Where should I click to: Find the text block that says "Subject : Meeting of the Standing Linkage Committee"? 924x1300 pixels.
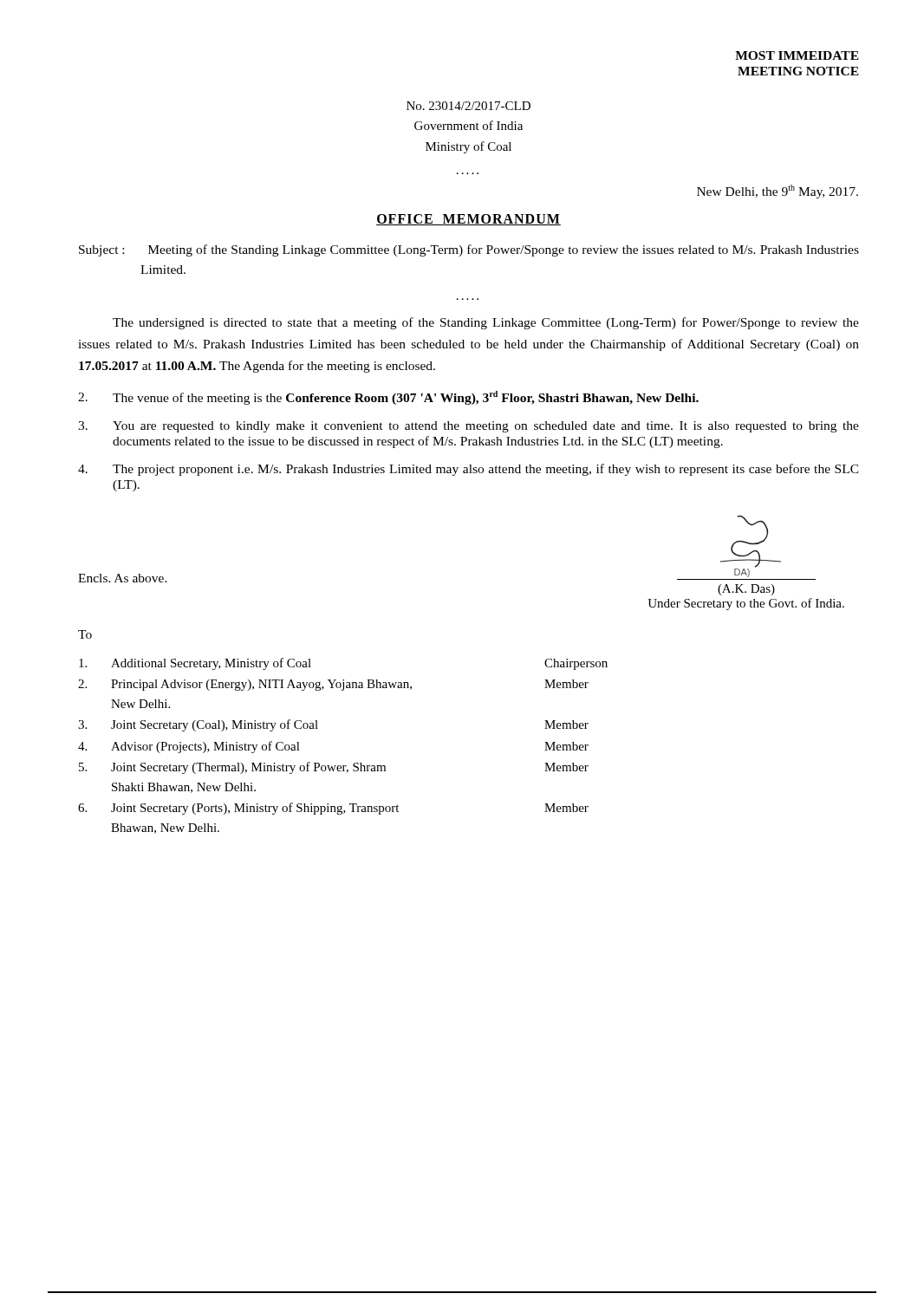(x=468, y=259)
